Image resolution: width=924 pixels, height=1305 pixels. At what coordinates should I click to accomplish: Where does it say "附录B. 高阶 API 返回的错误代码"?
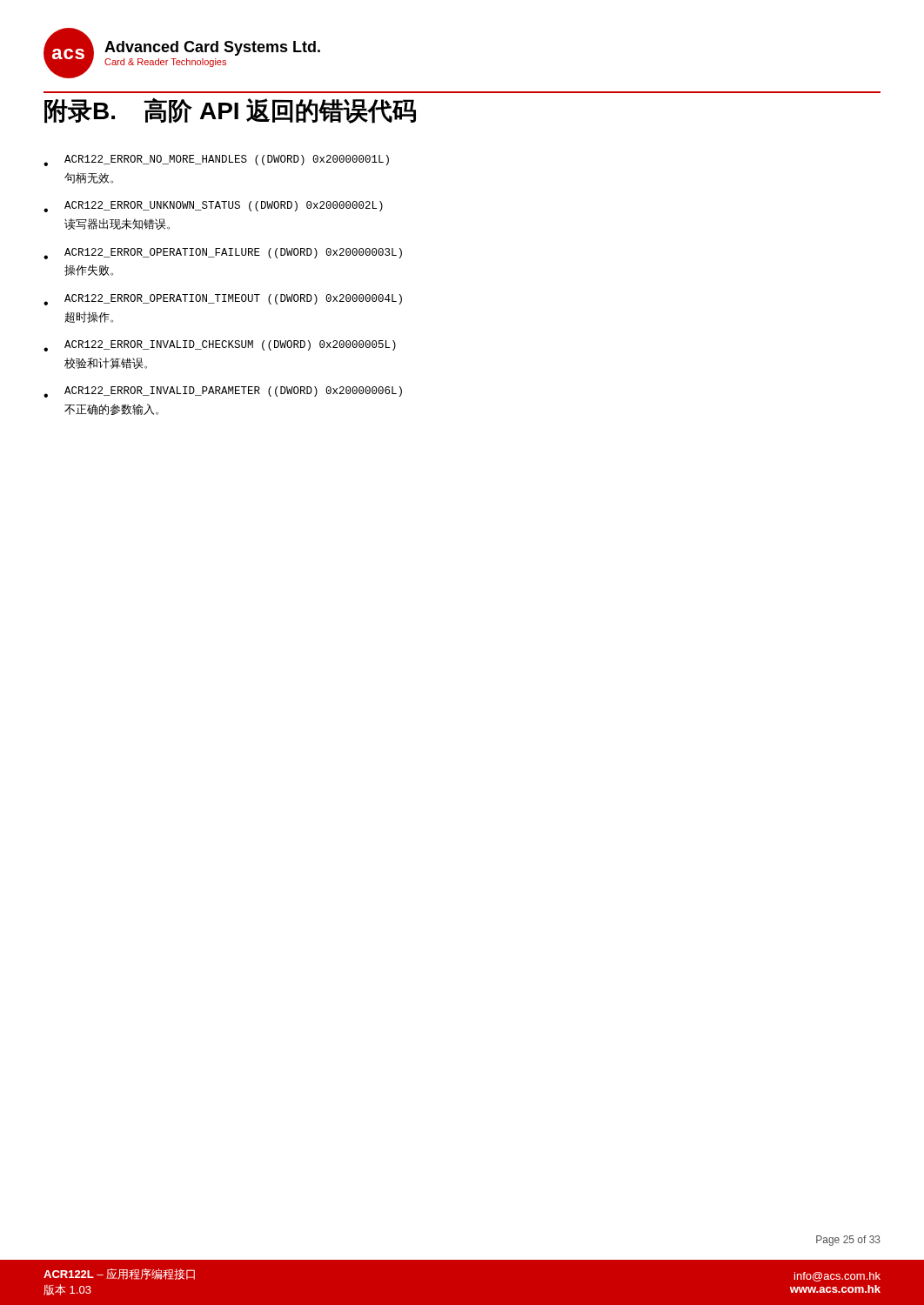coord(230,111)
